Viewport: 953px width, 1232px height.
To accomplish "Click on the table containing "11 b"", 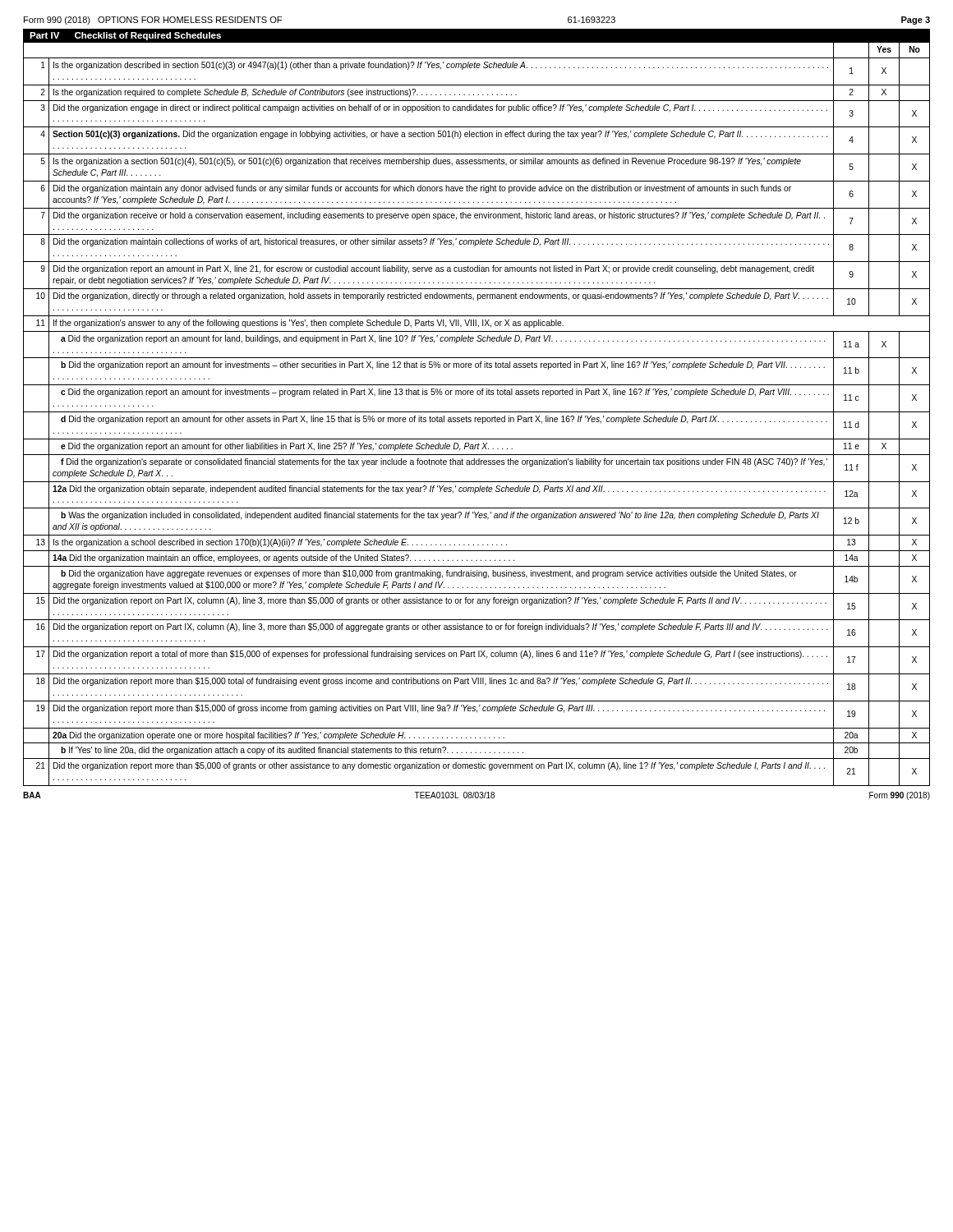I will click(476, 414).
